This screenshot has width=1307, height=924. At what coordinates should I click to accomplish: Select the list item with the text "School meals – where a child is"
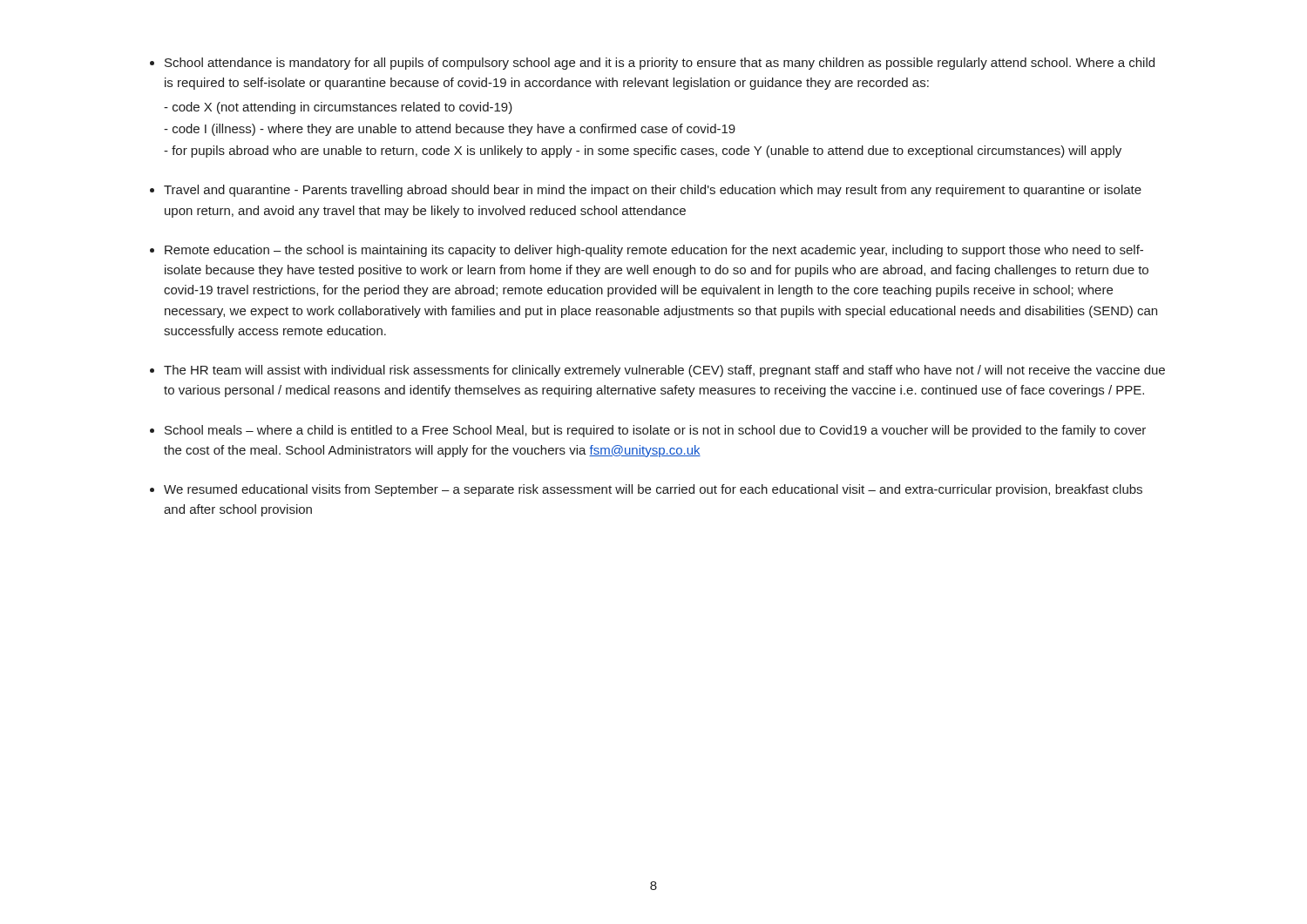655,439
